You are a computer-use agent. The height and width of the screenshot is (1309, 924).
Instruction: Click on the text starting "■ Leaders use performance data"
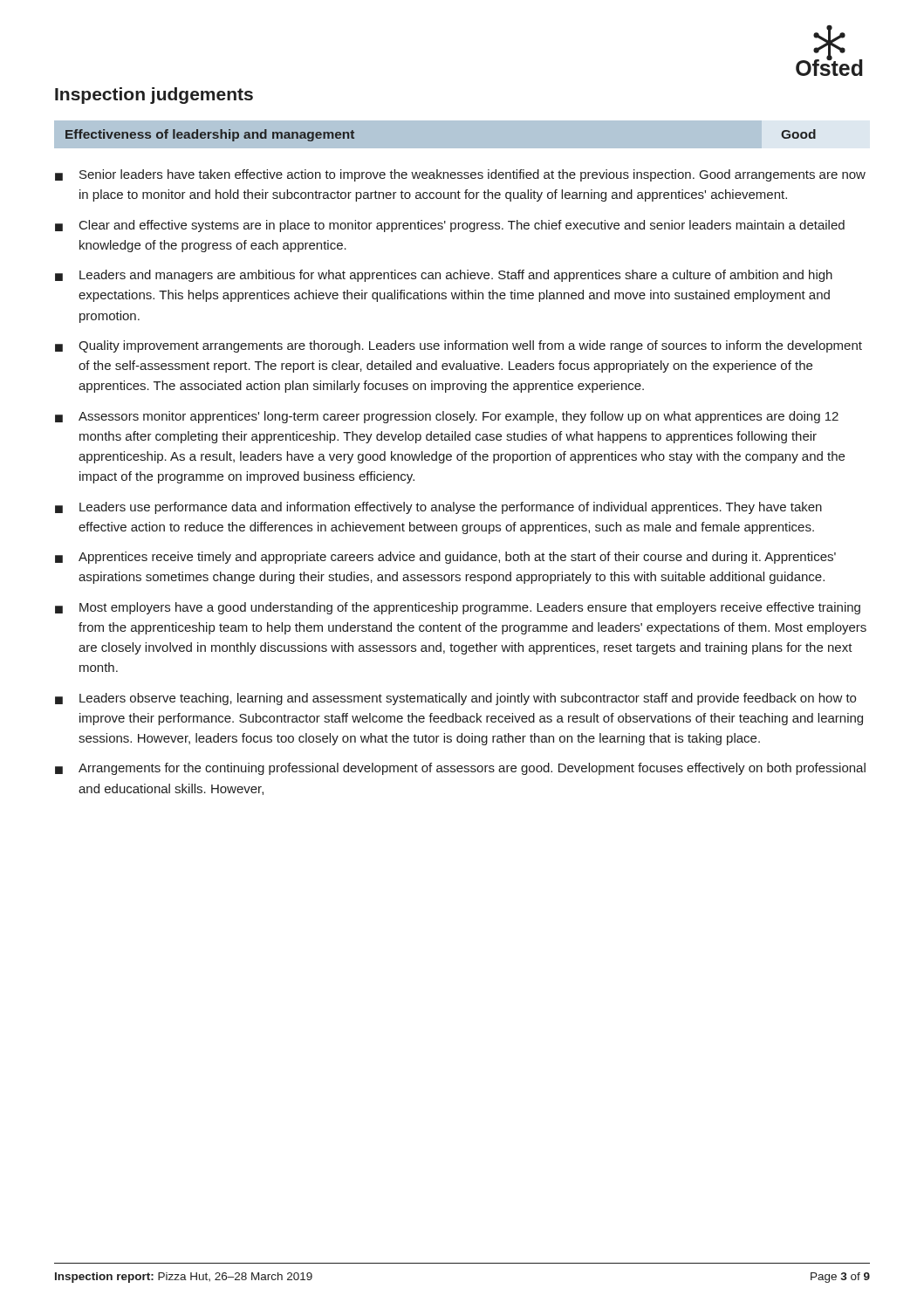point(462,516)
